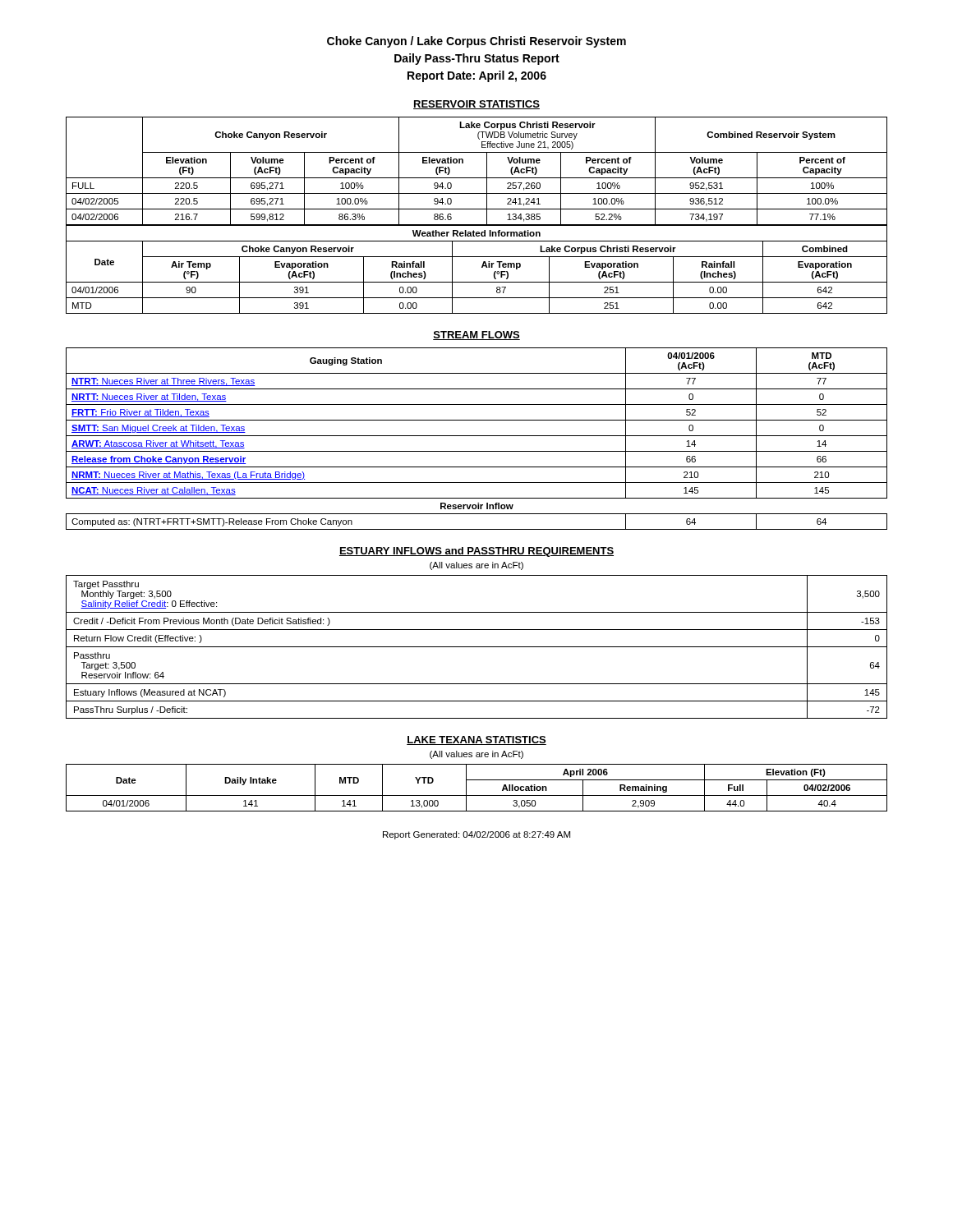Find "ESTUARY INFLOWS and PASSTHRU REQUIREMENTS" on this page
The width and height of the screenshot is (953, 1232).
(x=476, y=551)
